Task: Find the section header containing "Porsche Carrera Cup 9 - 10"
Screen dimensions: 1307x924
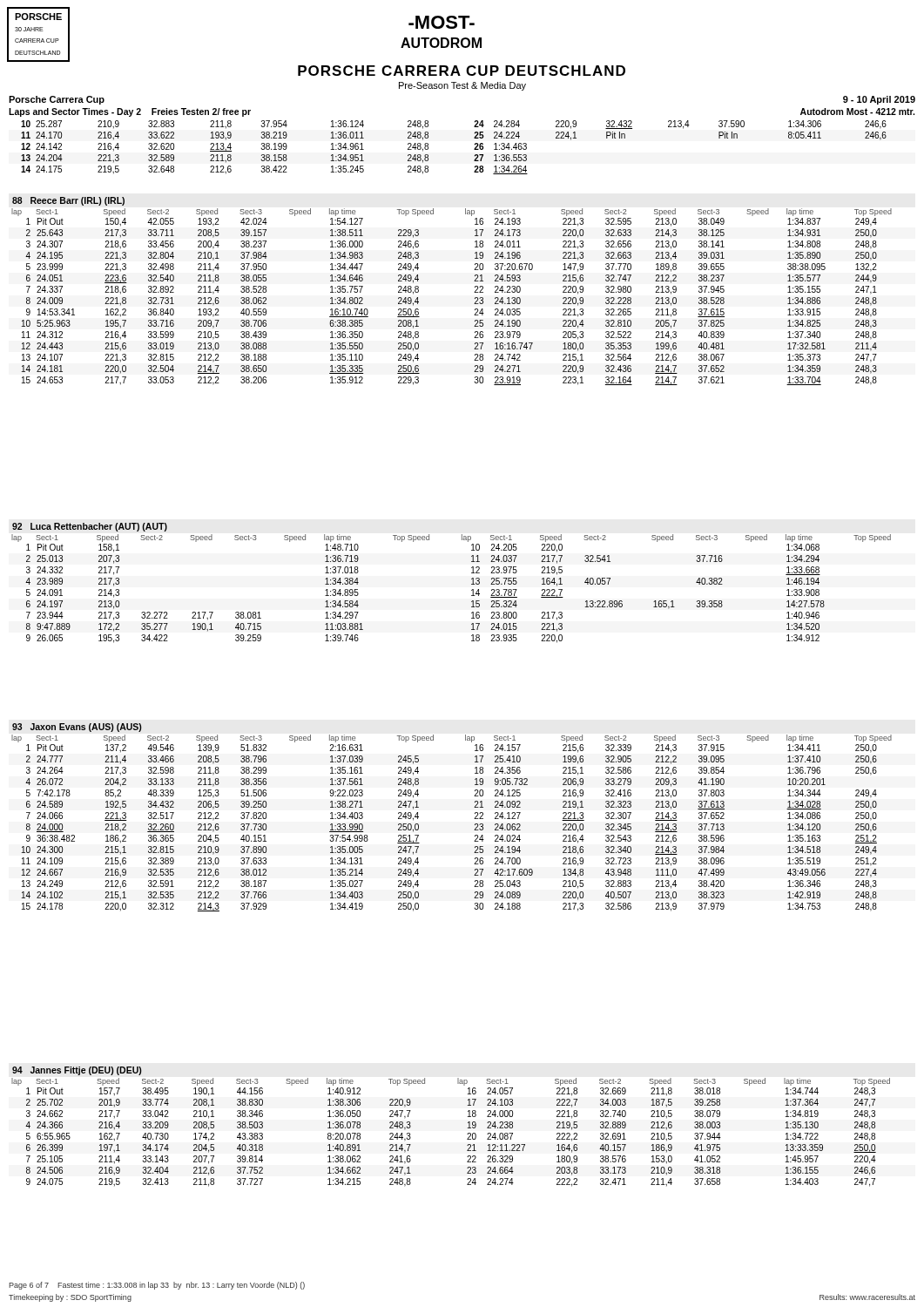Action: pos(462,99)
